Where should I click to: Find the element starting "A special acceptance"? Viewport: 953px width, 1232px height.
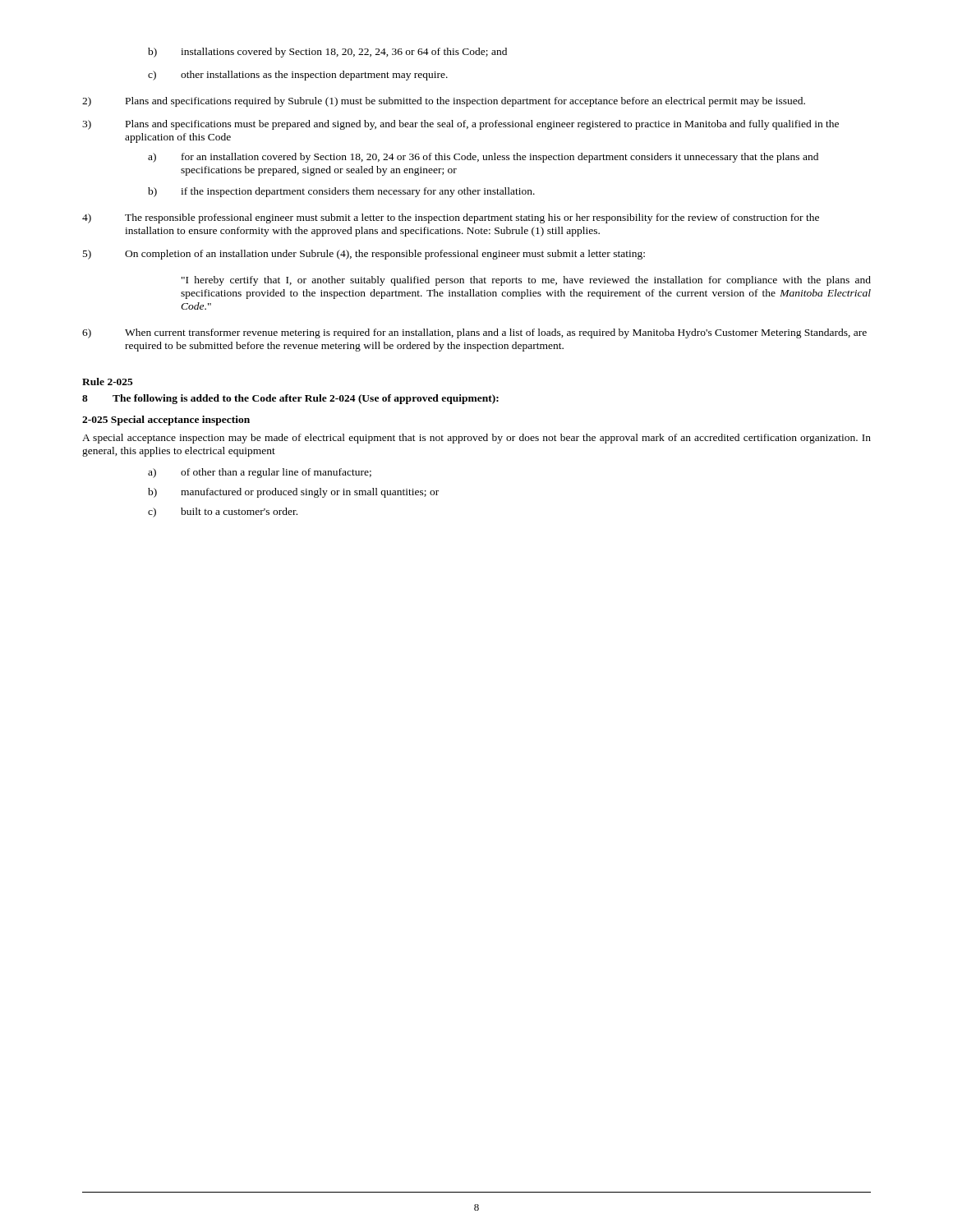pos(476,444)
